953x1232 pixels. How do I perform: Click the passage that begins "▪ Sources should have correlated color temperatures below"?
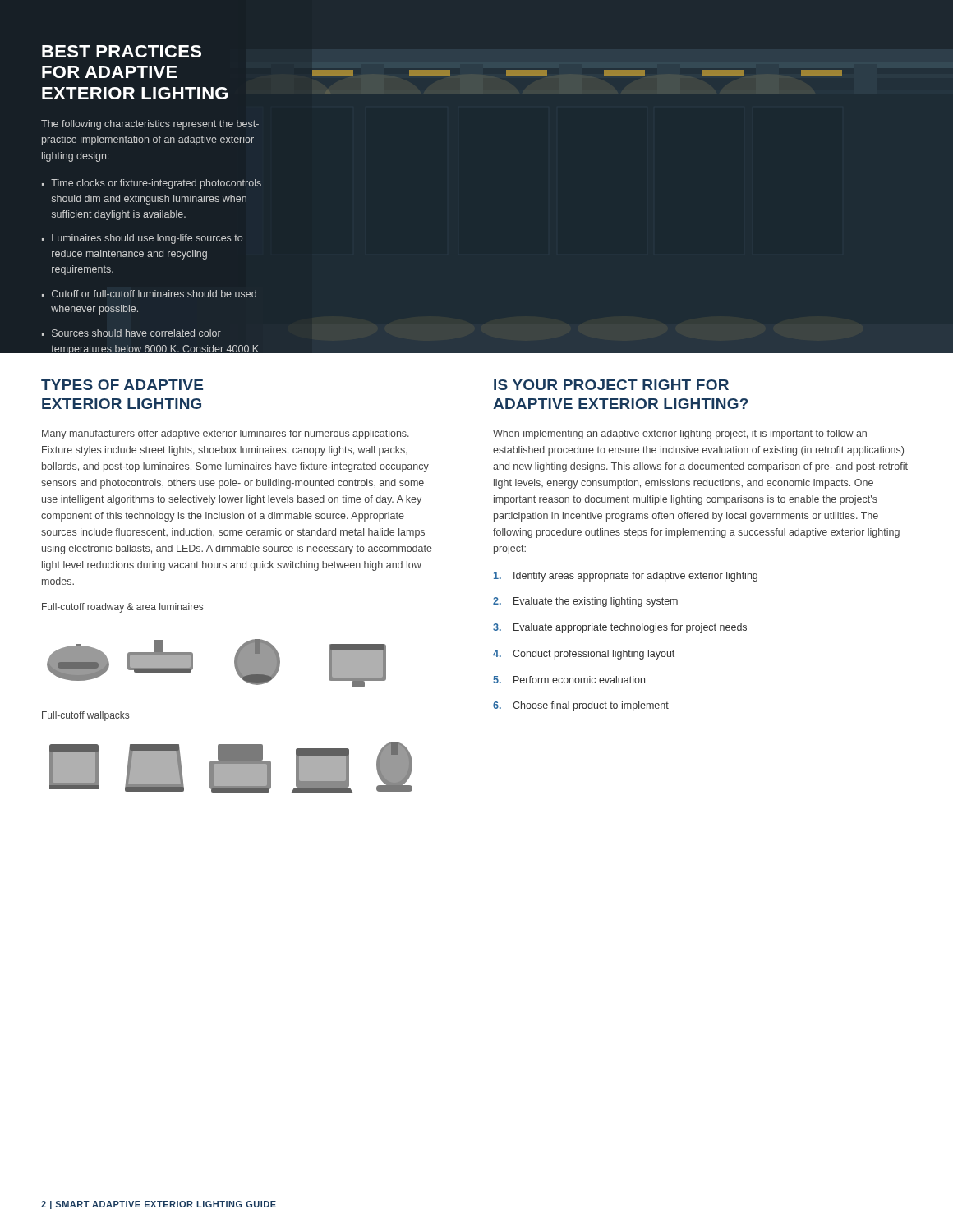point(152,349)
